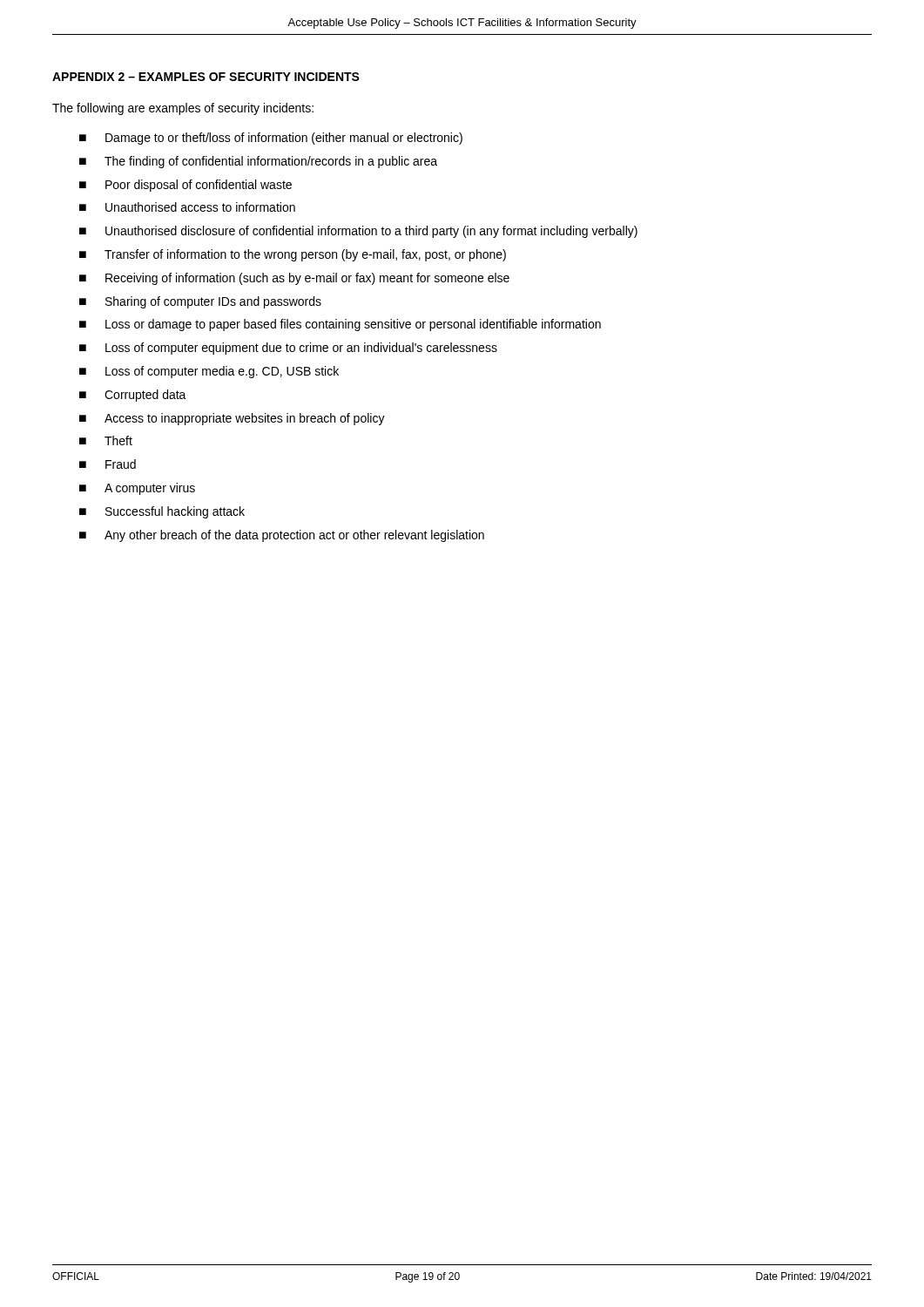Select the block starting "■ A computer virus"
The image size is (924, 1307).
click(x=137, y=489)
